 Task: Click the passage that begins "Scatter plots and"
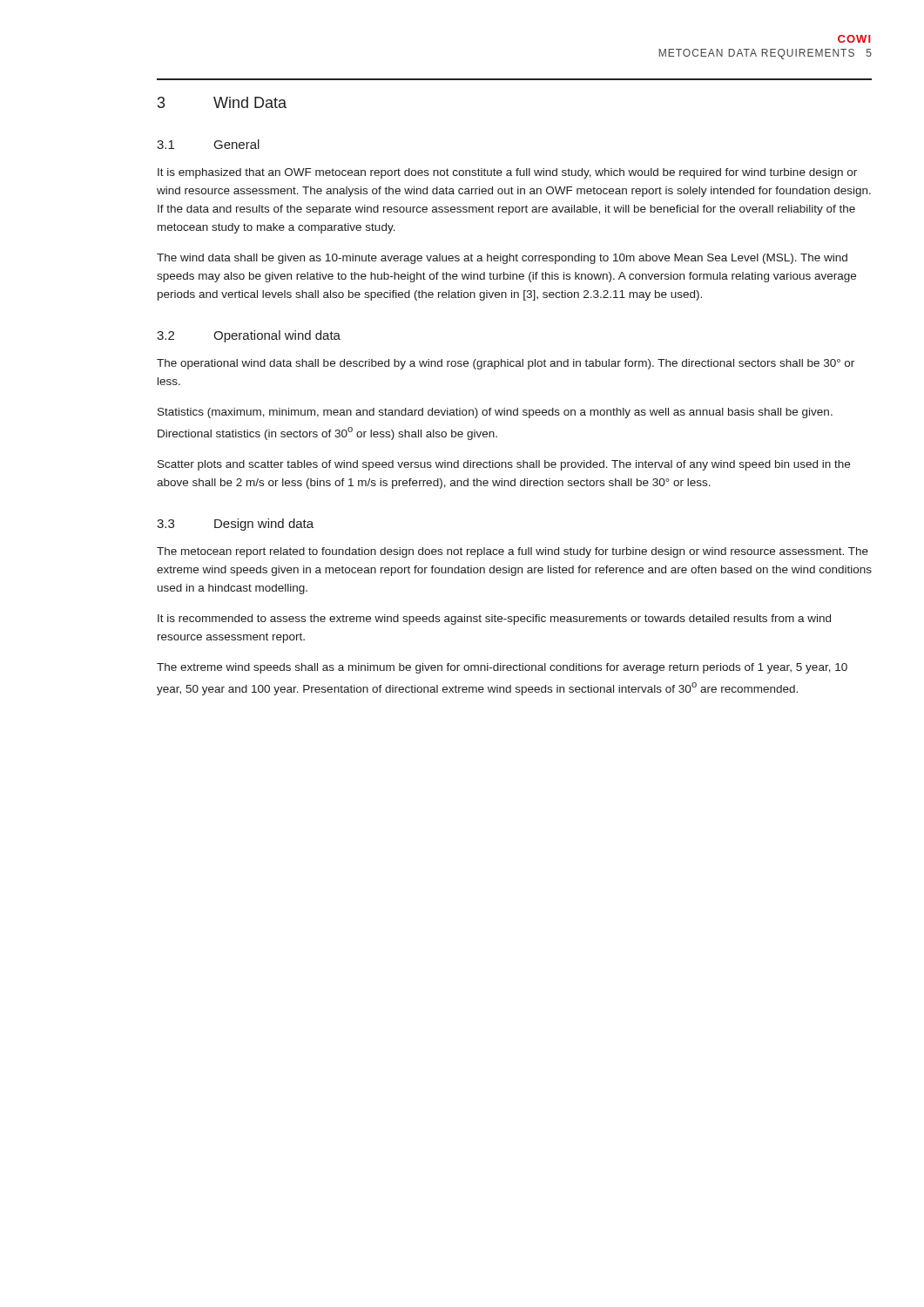(504, 473)
